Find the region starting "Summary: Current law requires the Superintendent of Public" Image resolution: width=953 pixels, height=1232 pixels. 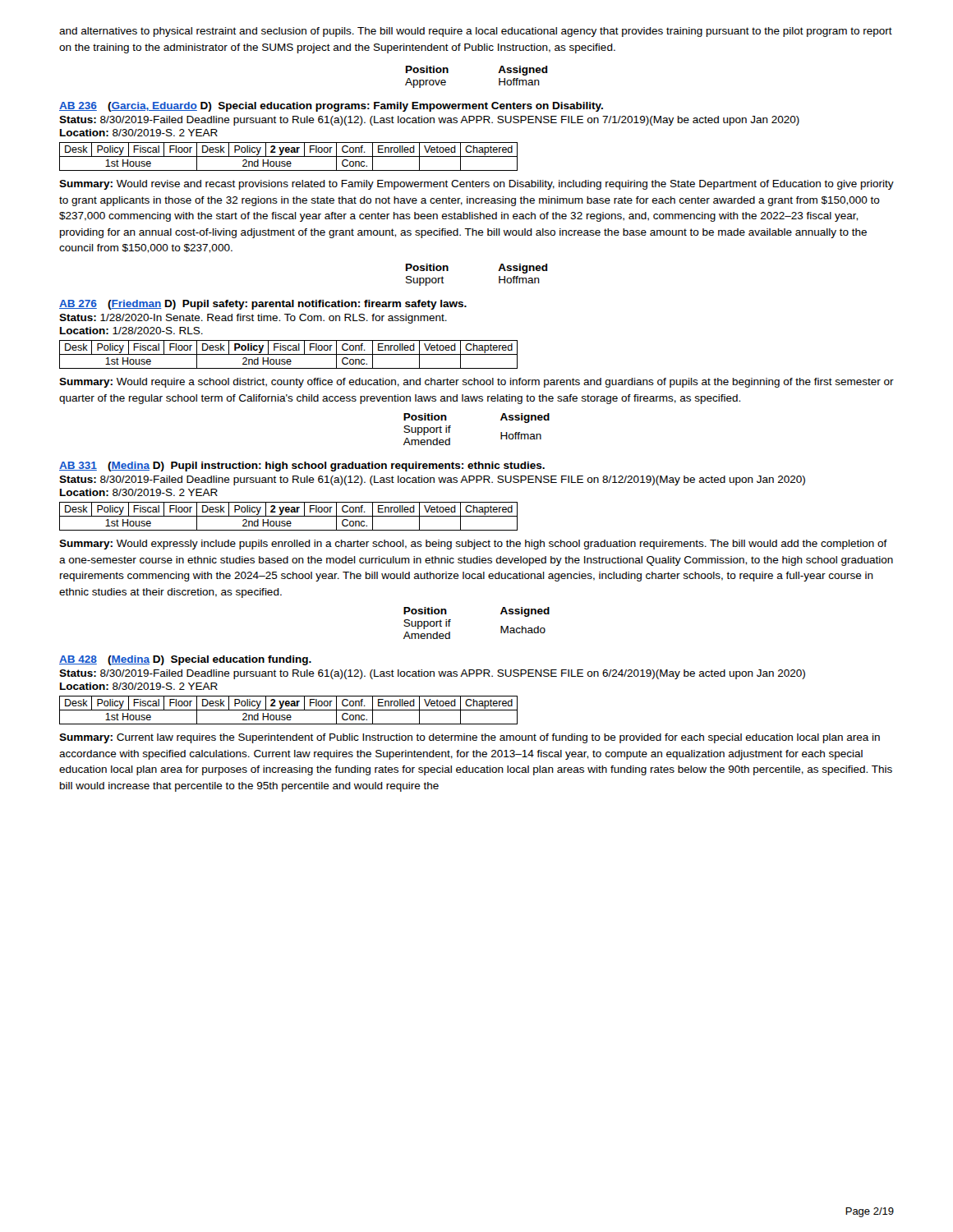tap(476, 761)
